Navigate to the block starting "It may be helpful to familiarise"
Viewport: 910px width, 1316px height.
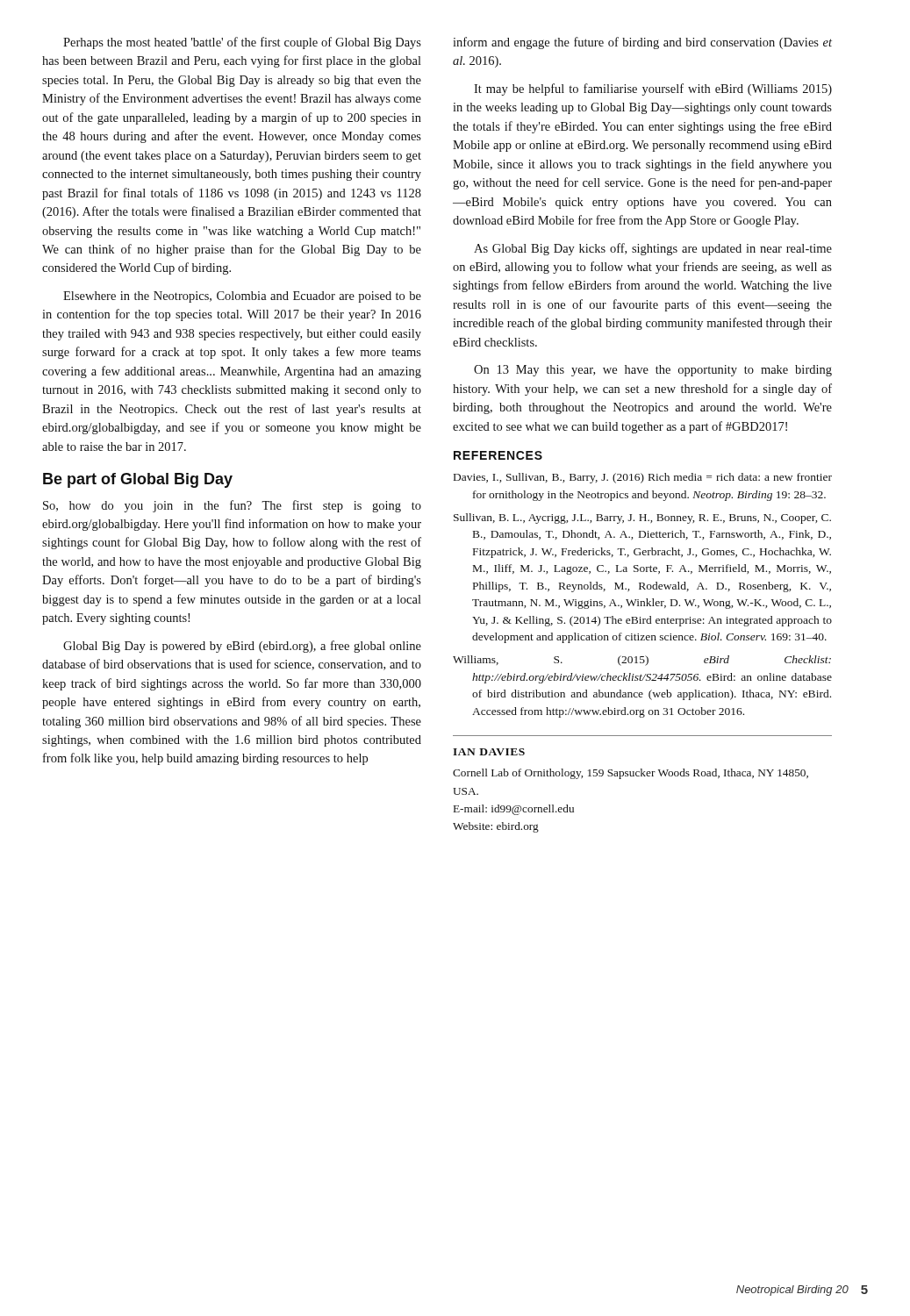(642, 155)
